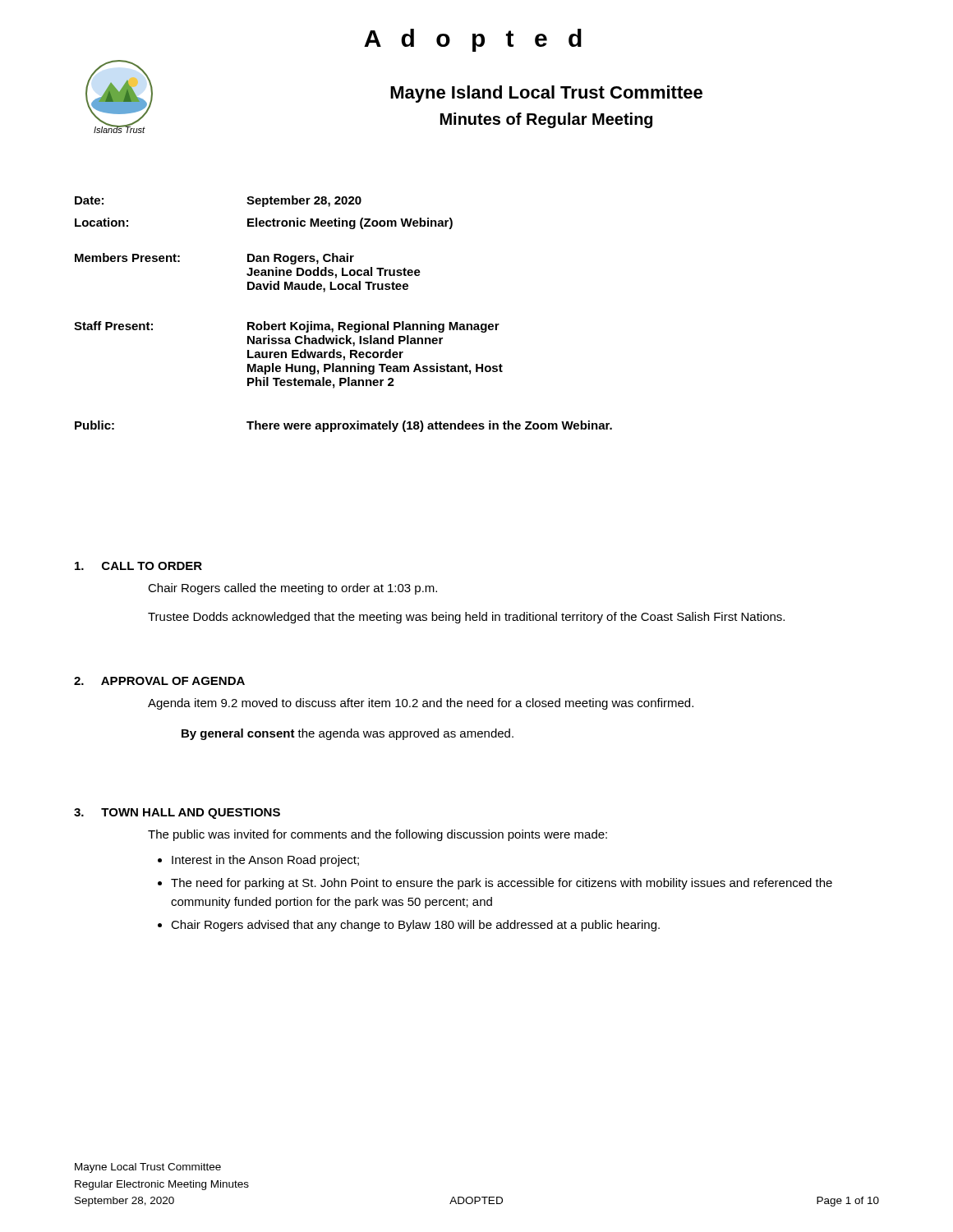Select the region starting "The need for parking at St. John"
953x1232 pixels.
coord(502,892)
